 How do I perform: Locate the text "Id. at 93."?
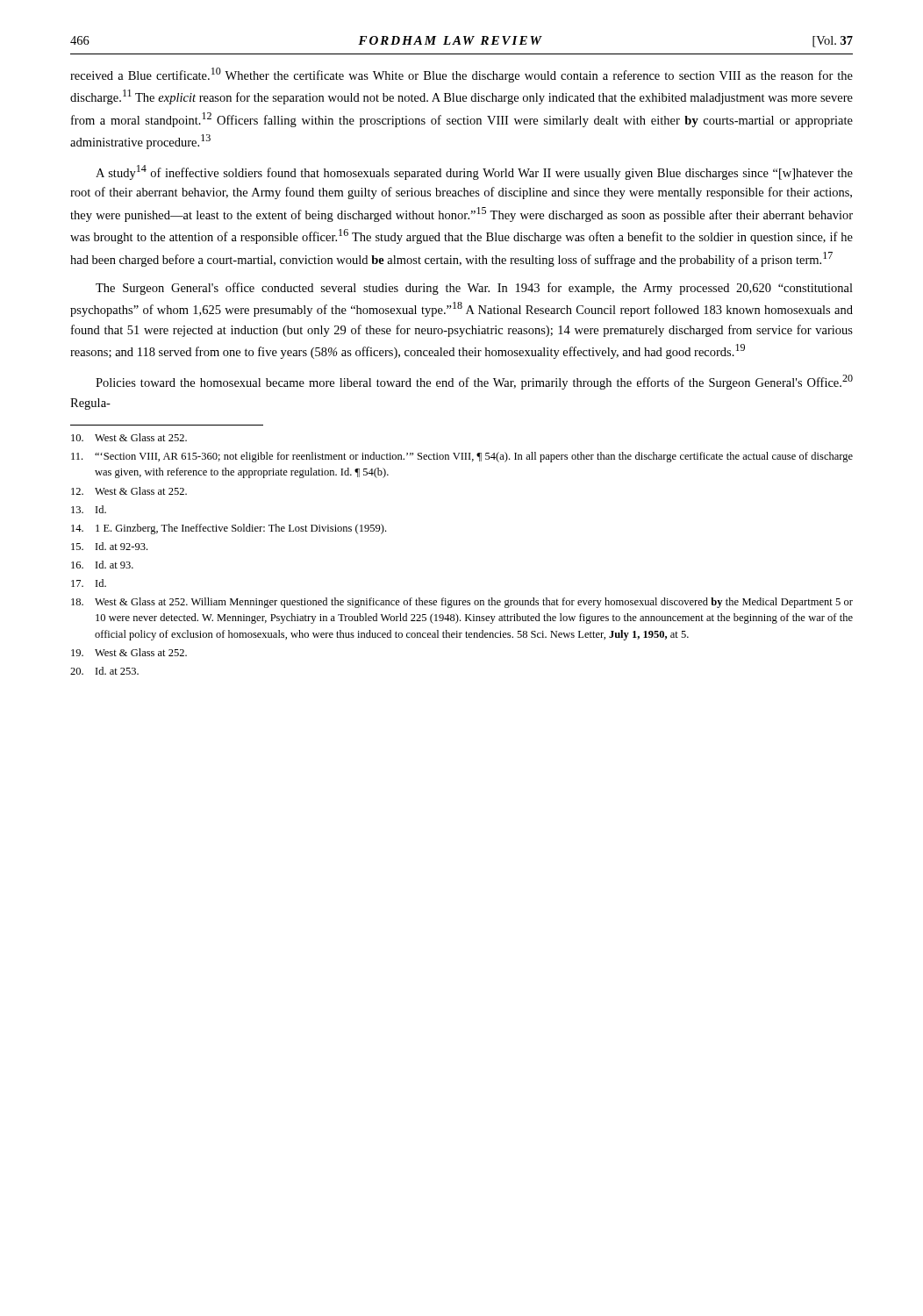102,565
